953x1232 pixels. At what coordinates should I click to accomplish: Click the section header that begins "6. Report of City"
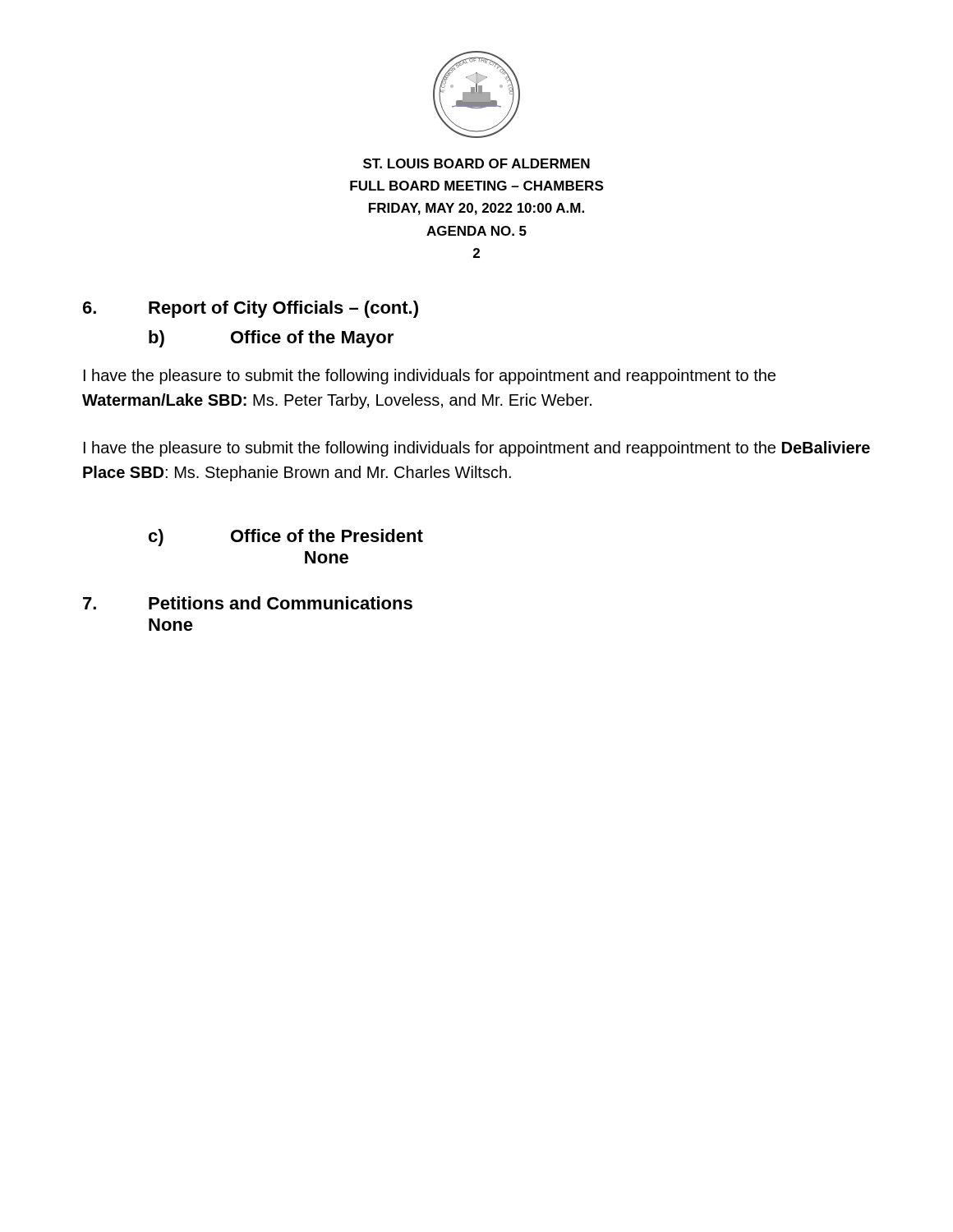pos(251,308)
